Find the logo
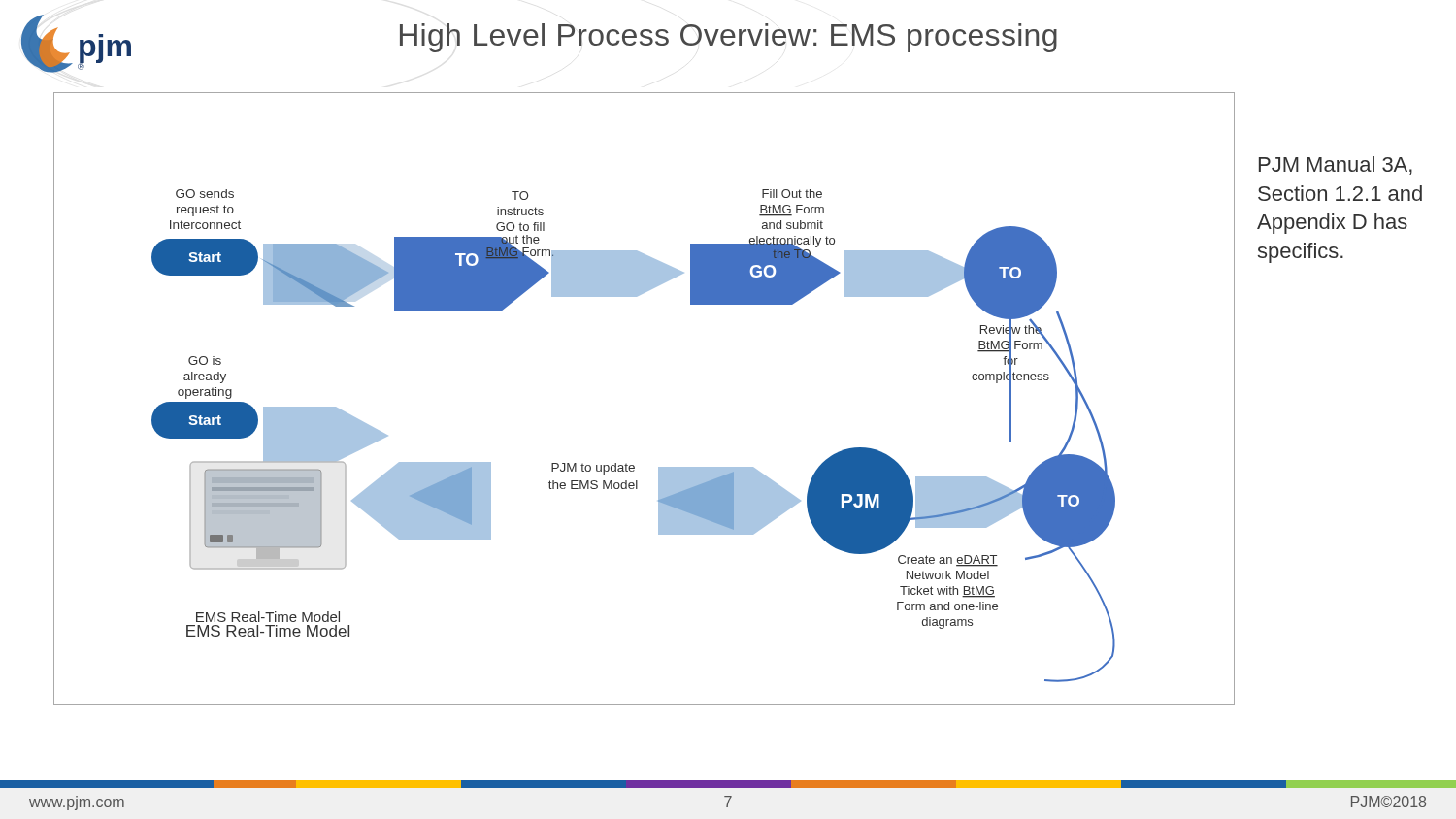This screenshot has height=819, width=1456. point(87,44)
